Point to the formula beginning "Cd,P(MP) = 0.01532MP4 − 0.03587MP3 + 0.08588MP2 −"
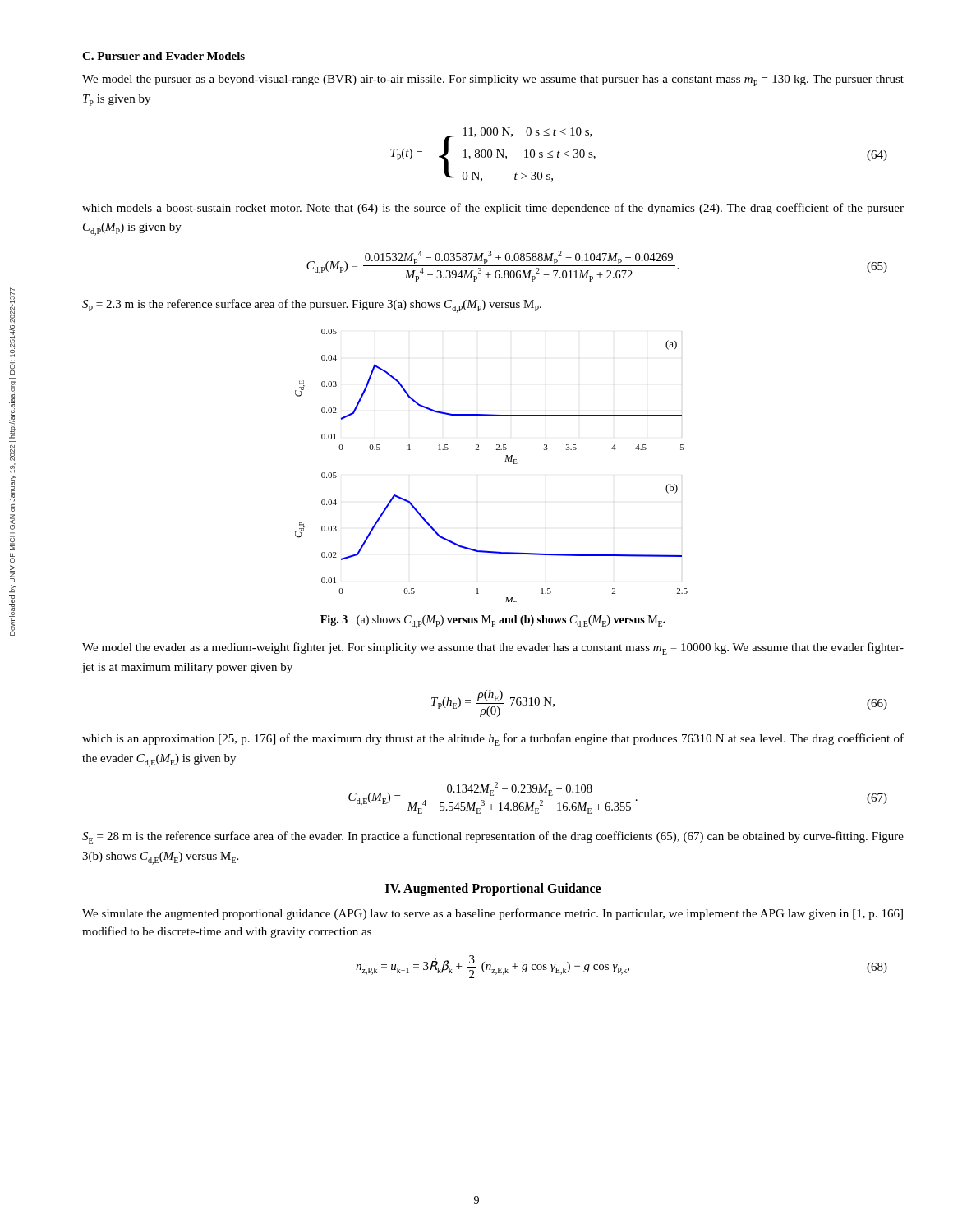This screenshot has width=953, height=1232. tap(597, 266)
